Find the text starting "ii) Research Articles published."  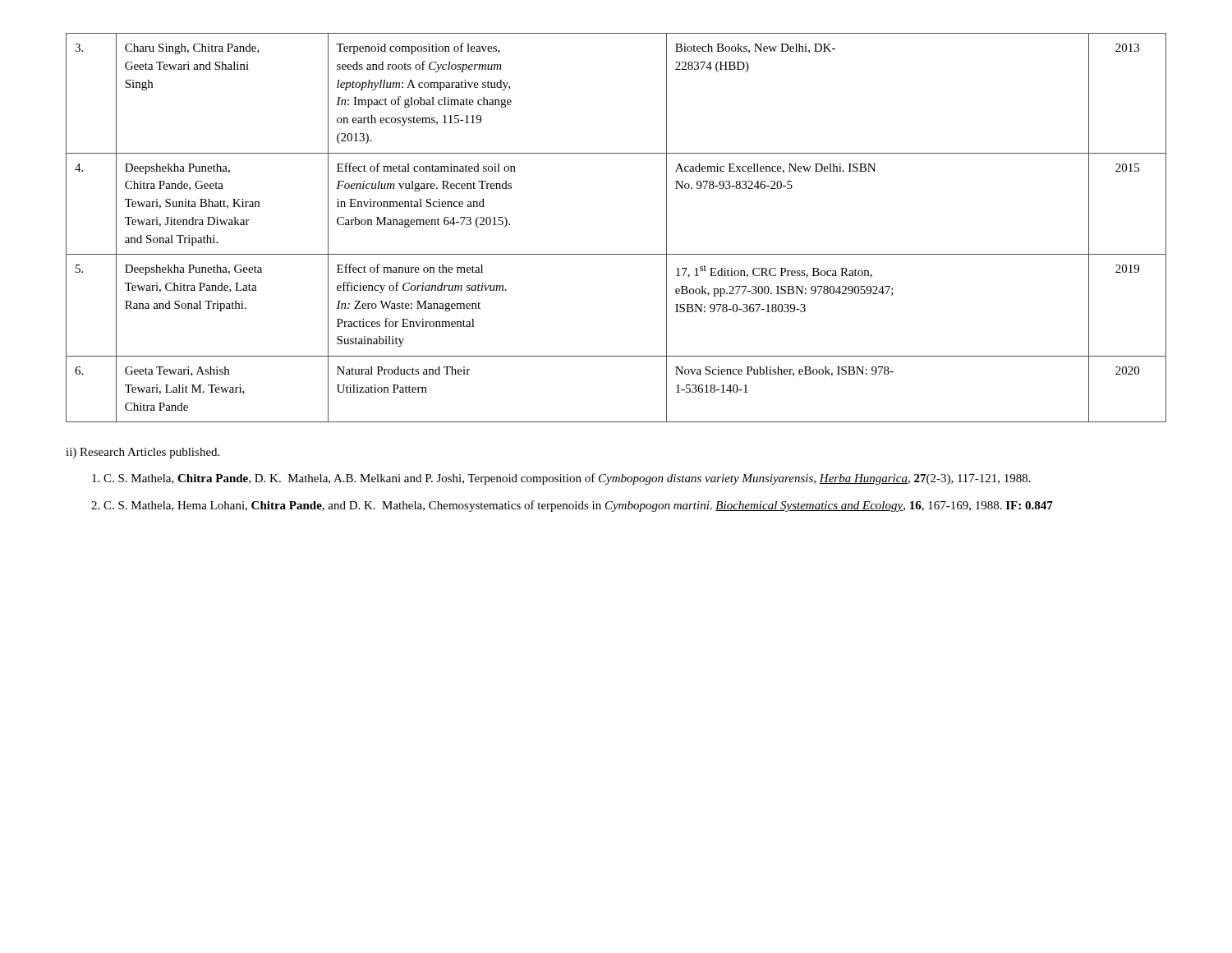[143, 452]
